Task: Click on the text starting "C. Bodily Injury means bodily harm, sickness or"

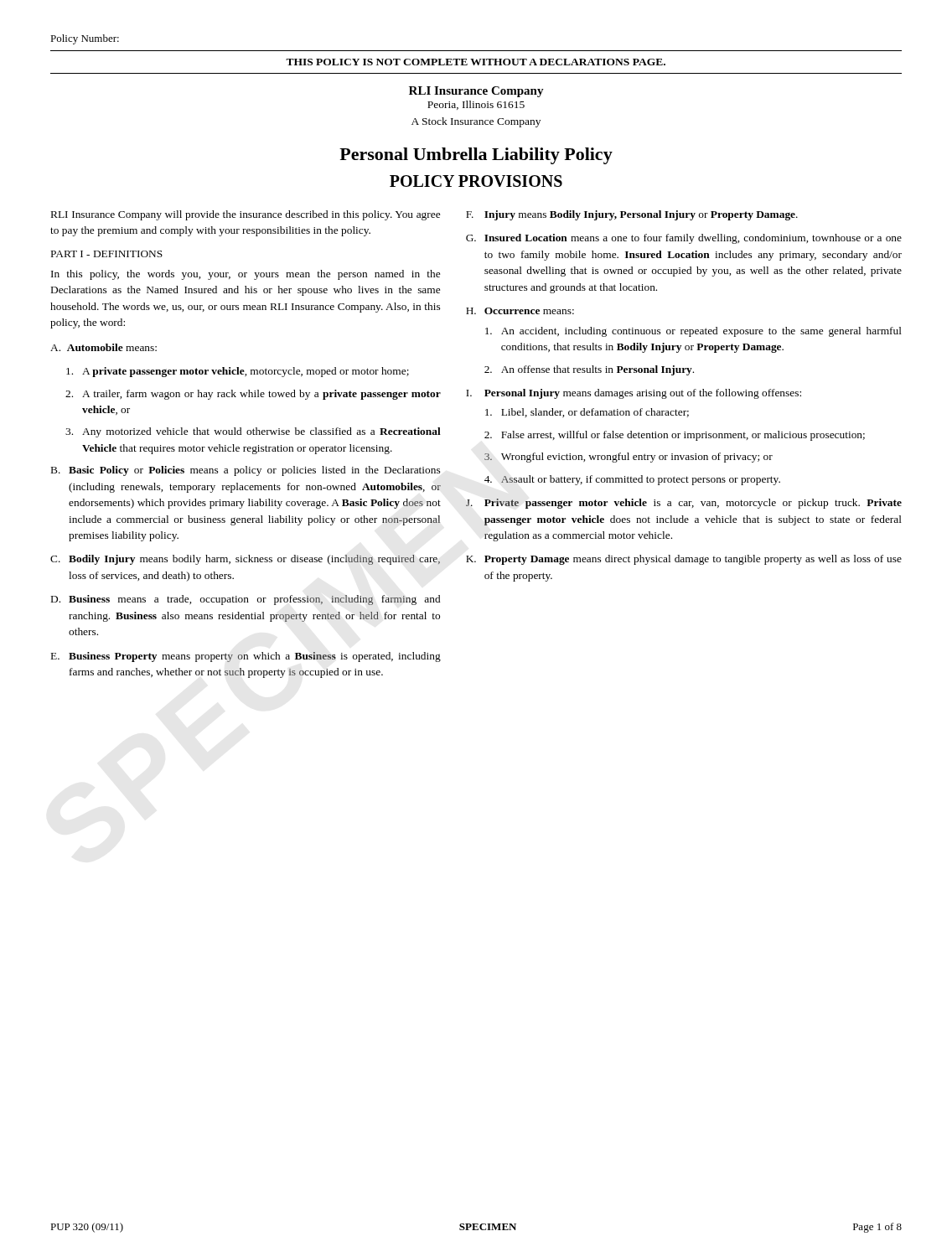Action: 245,567
